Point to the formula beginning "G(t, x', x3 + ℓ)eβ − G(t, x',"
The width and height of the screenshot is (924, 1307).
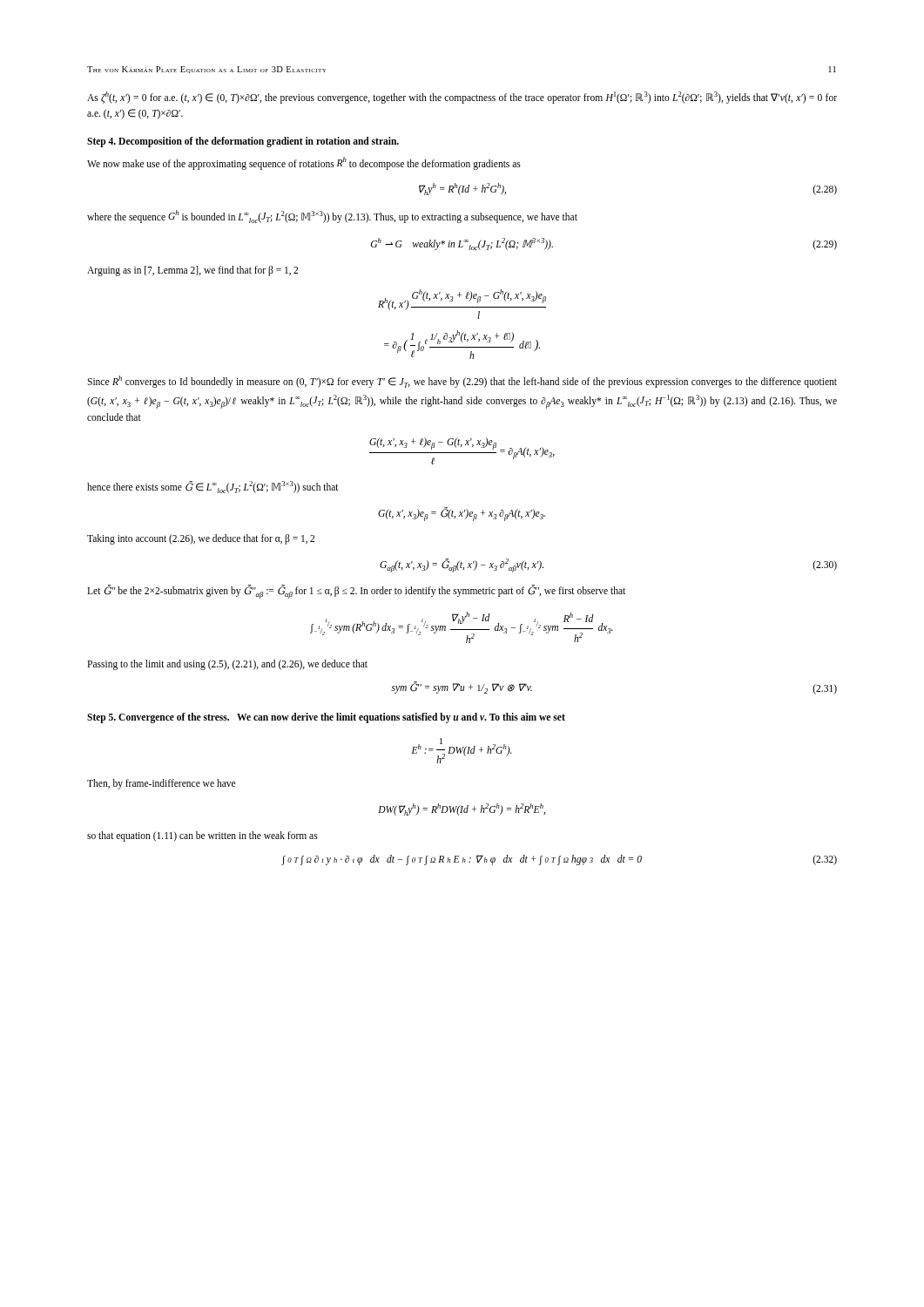462,452
